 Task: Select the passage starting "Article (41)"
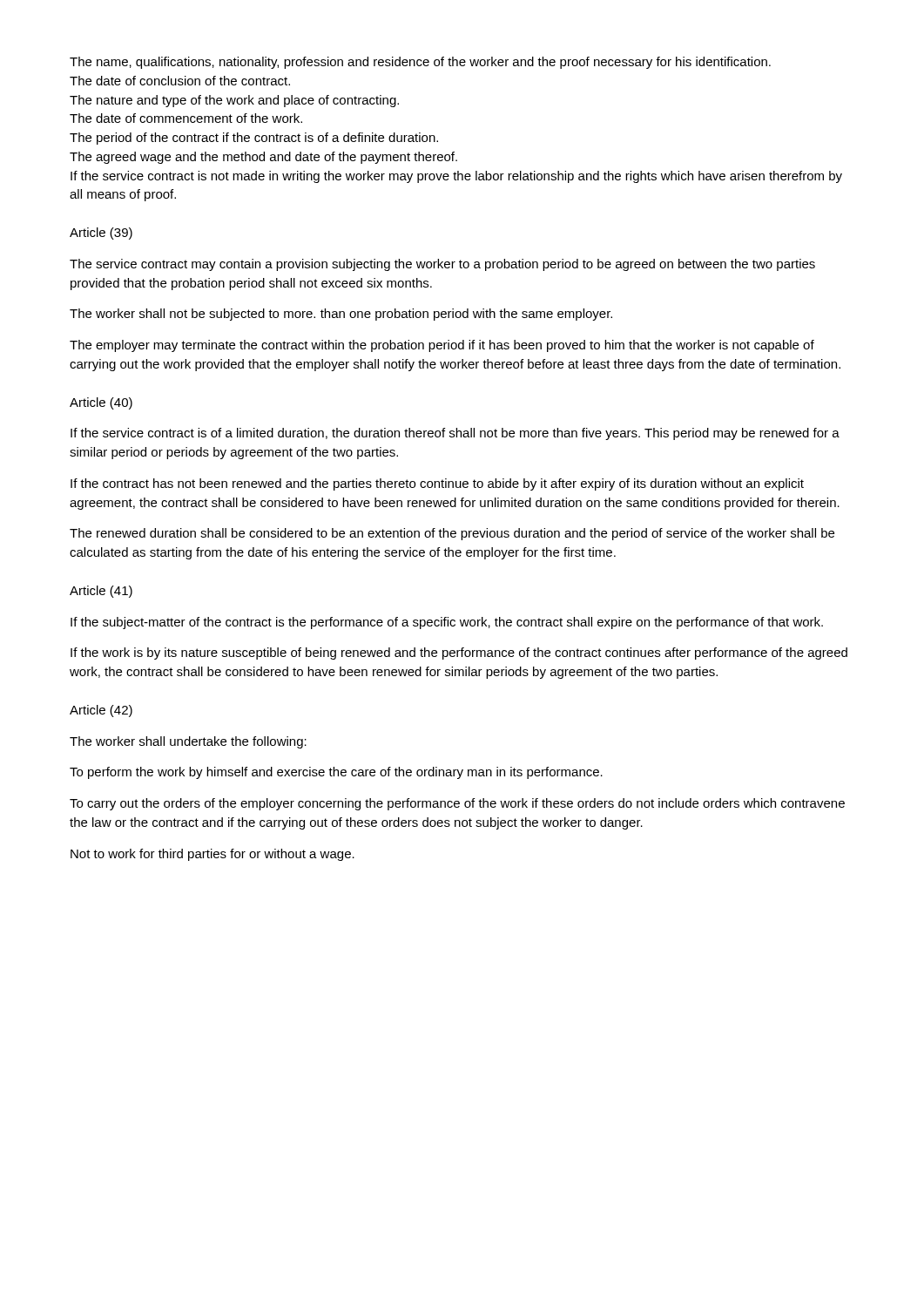tap(101, 590)
